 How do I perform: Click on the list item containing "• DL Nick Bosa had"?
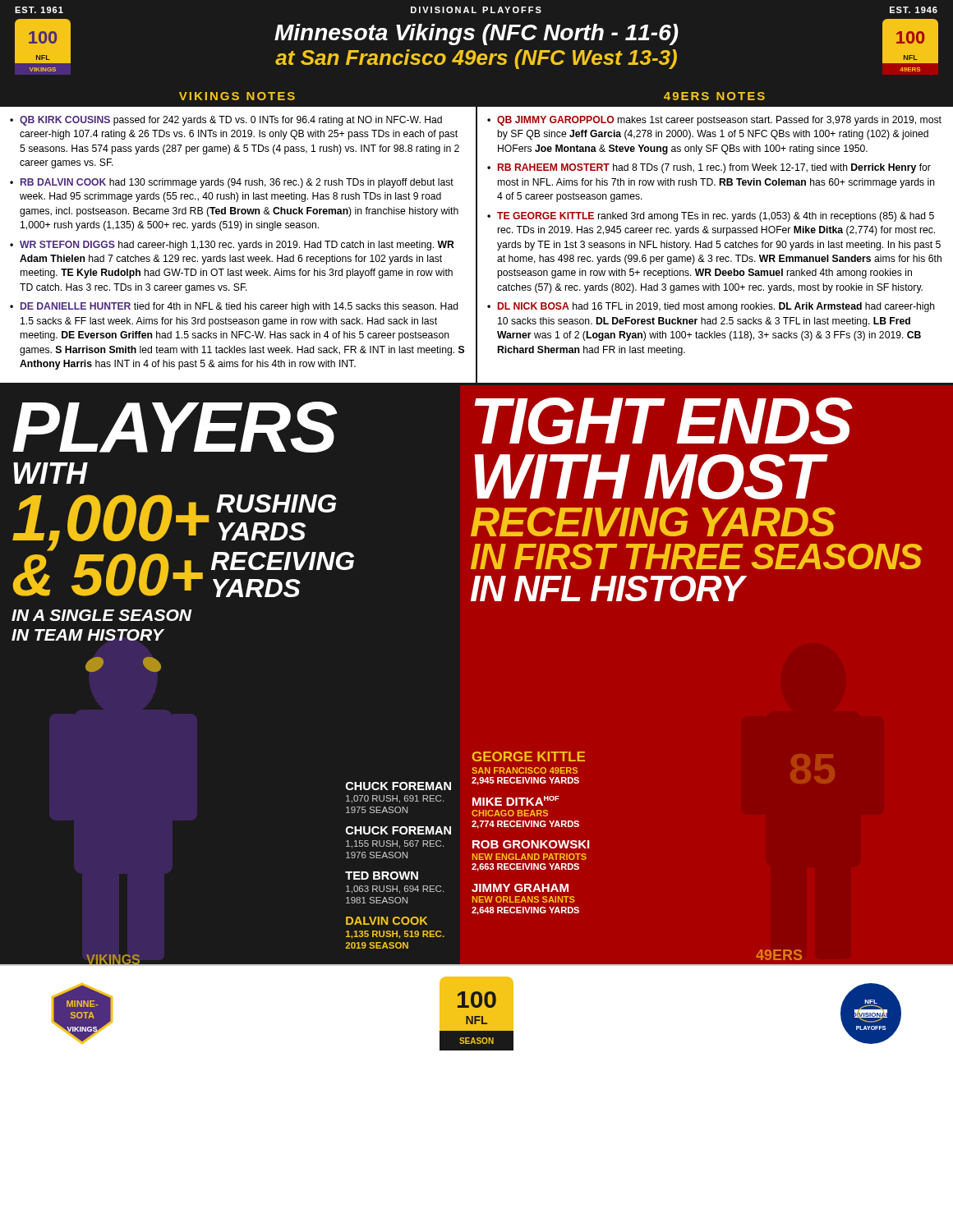711,328
